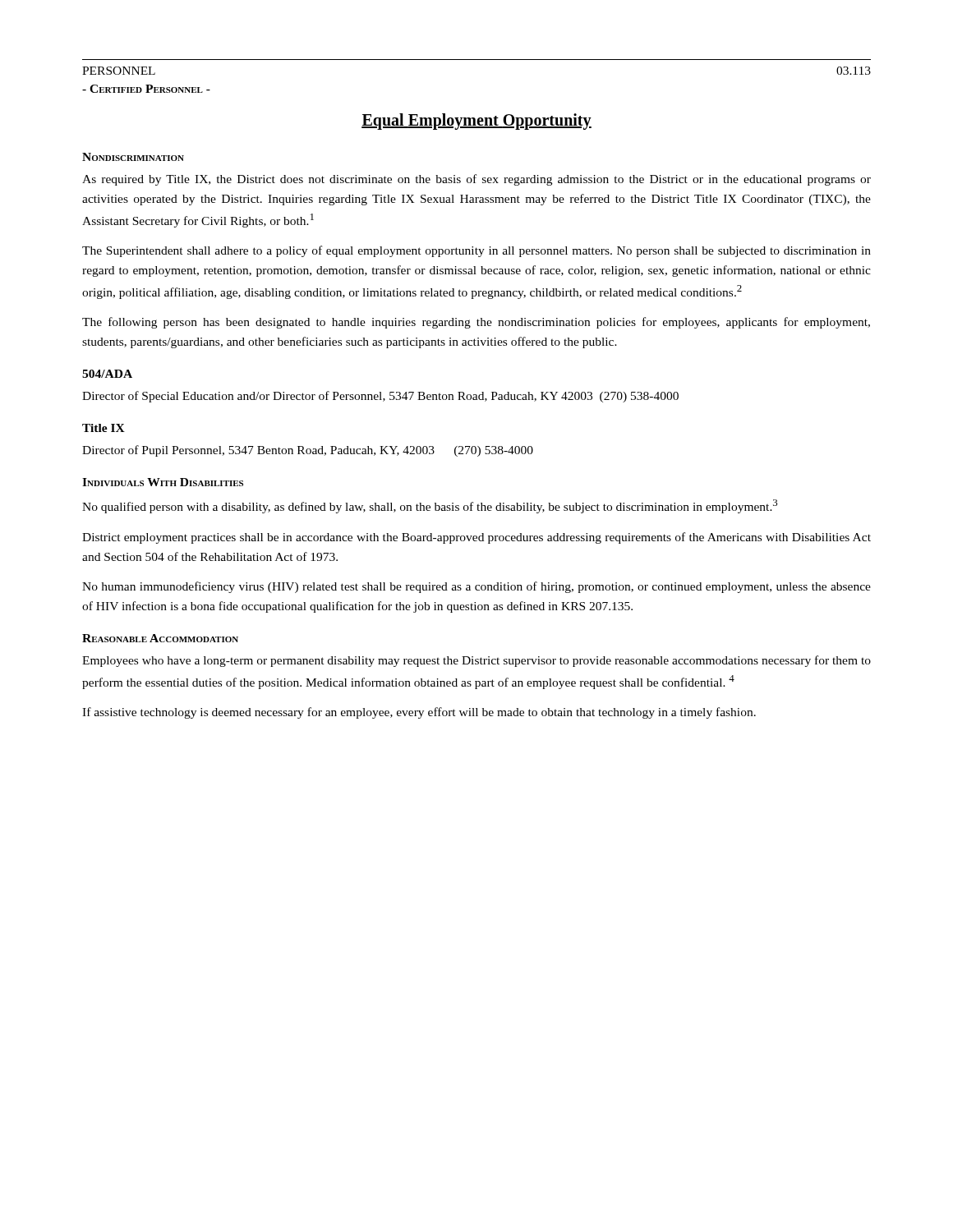Image resolution: width=953 pixels, height=1232 pixels.
Task: Navigate to the text block starting "Reasonable Accommodation"
Action: coord(160,637)
